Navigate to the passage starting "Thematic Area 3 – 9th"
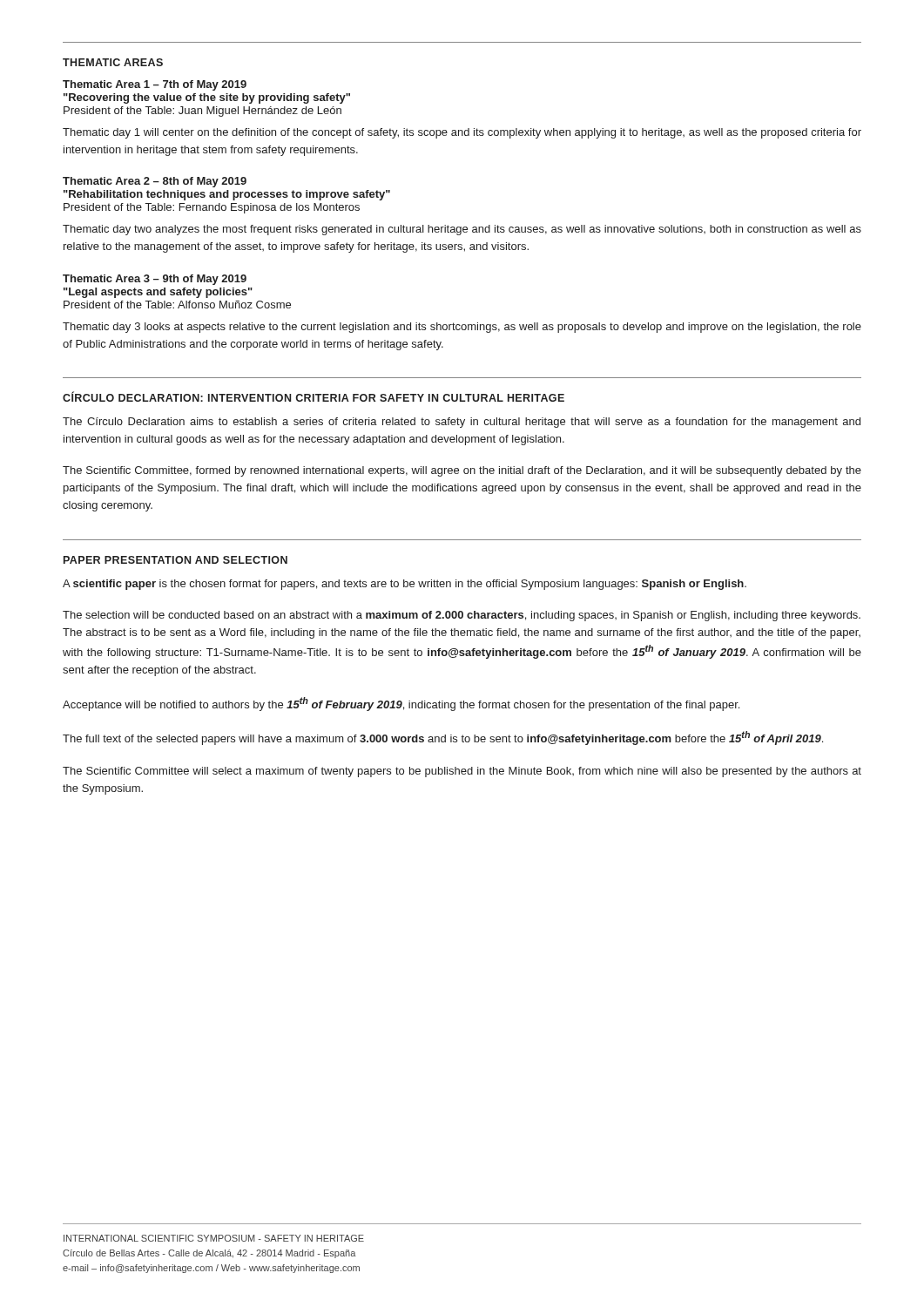924x1307 pixels. (x=155, y=280)
